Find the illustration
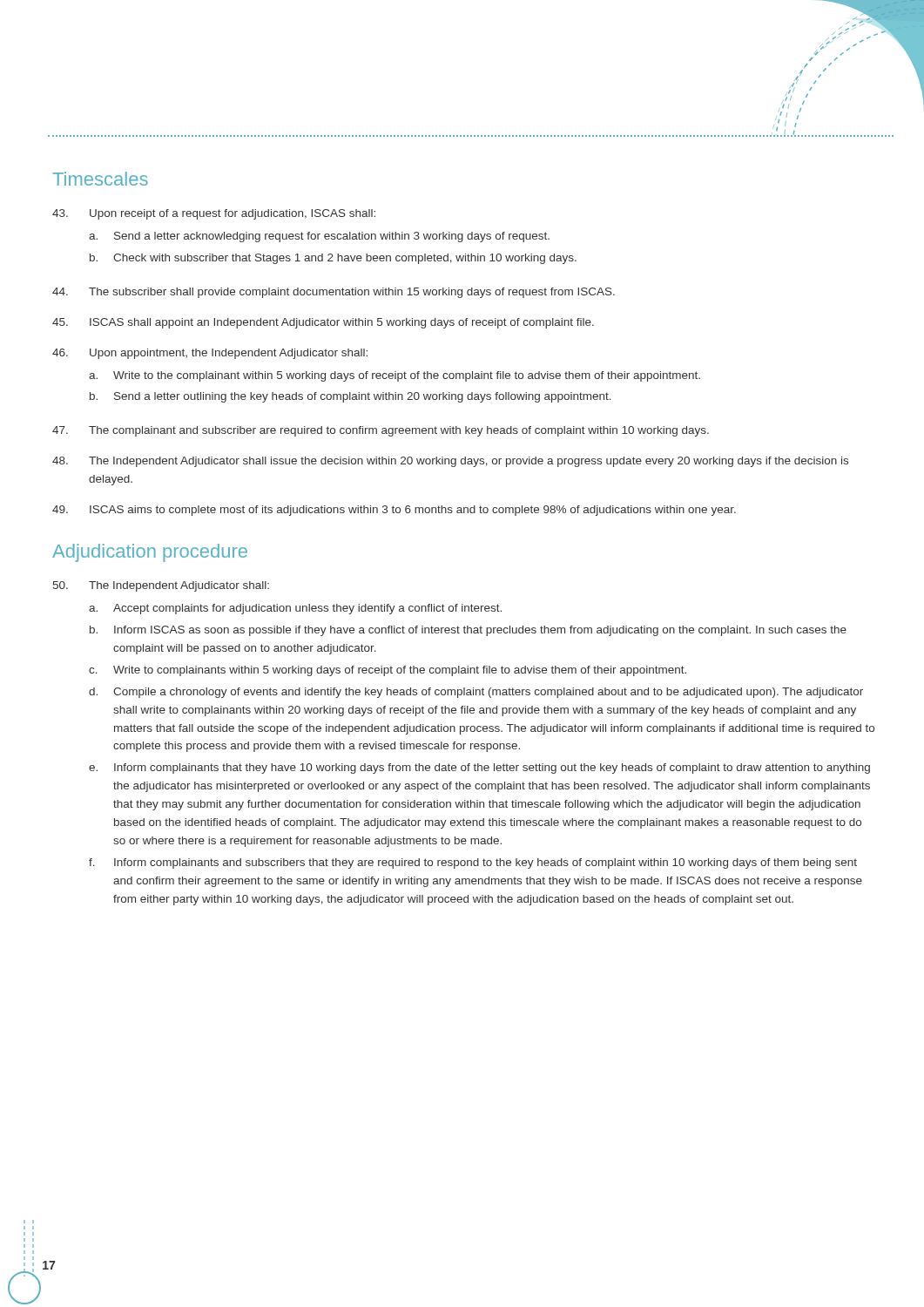924x1307 pixels. [x=837, y=68]
